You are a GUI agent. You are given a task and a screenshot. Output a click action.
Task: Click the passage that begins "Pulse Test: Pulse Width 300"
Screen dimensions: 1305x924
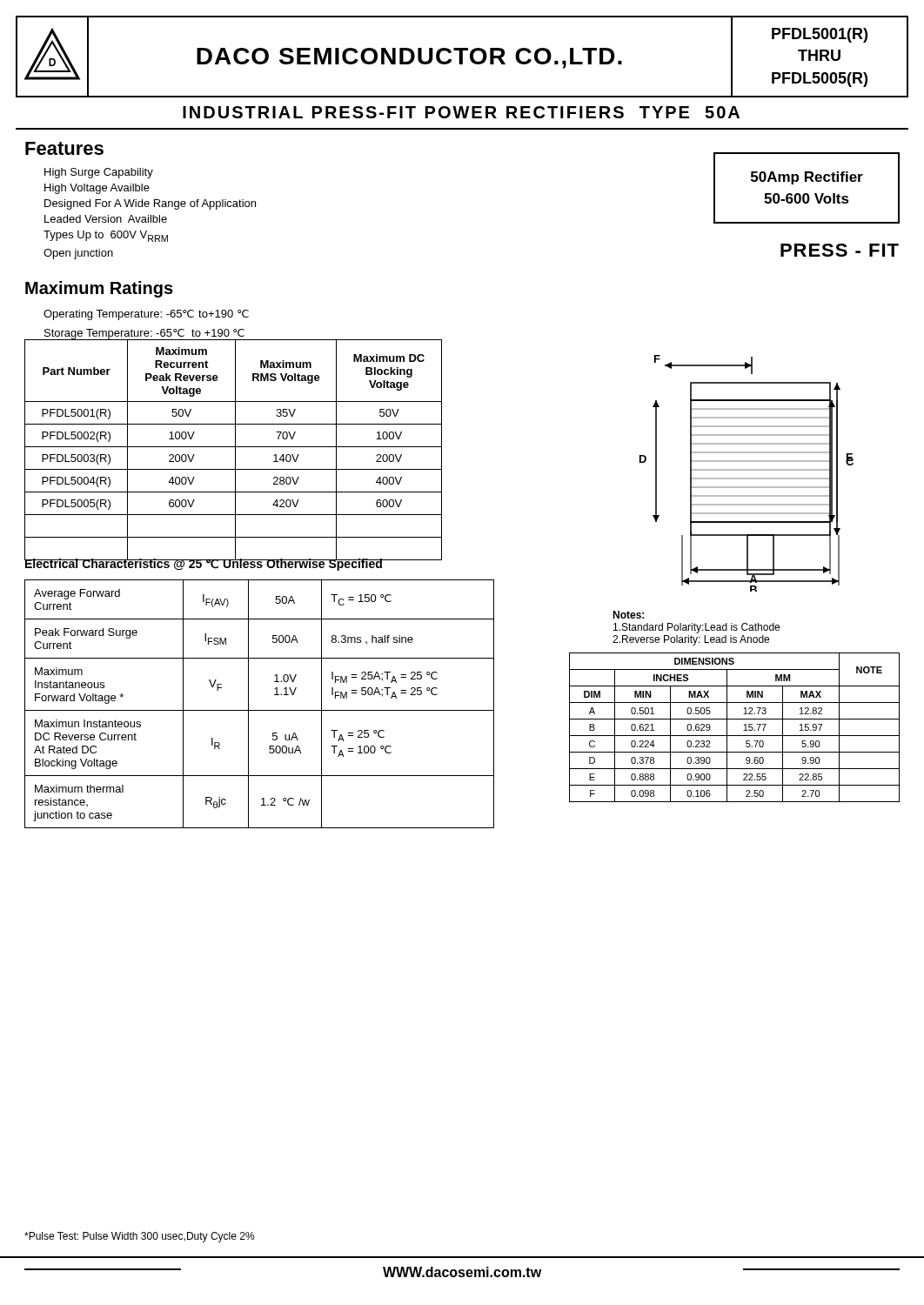coord(139,1236)
